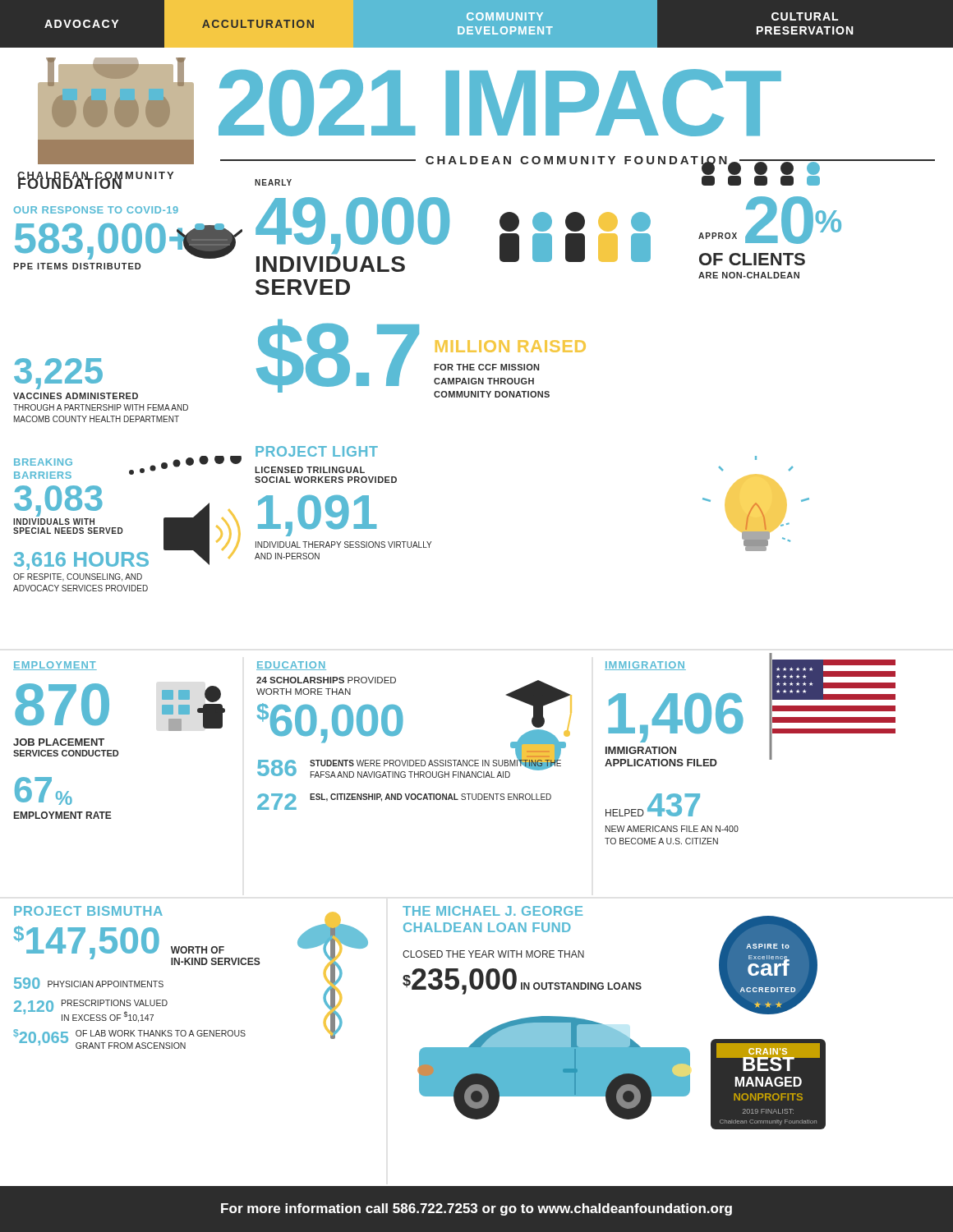953x1232 pixels.
Task: Click where it says "870 JOB PLACEMENT SERVICES CONDUCTED"
Action: (x=87, y=717)
